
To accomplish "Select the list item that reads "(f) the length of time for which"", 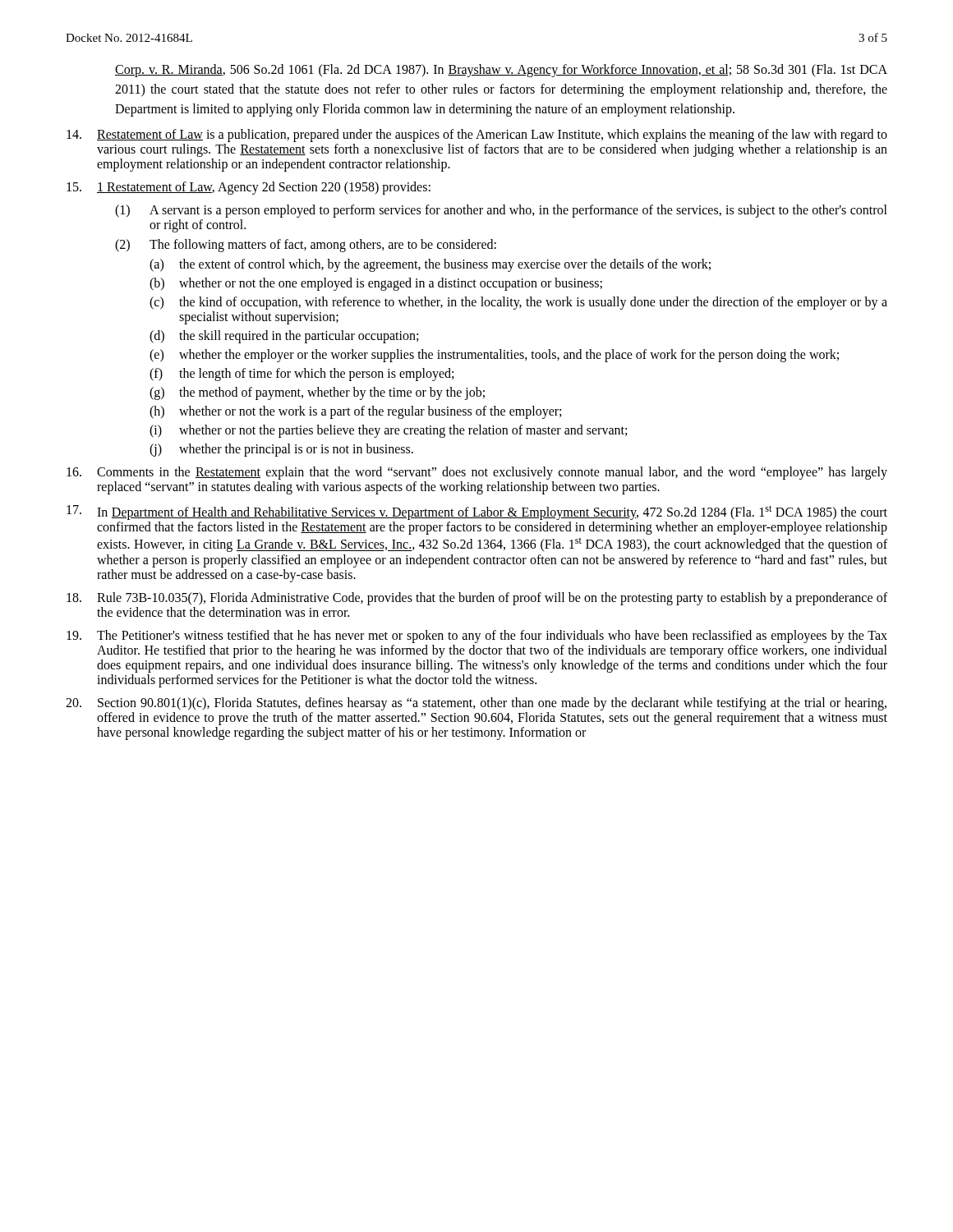I will [x=302, y=375].
